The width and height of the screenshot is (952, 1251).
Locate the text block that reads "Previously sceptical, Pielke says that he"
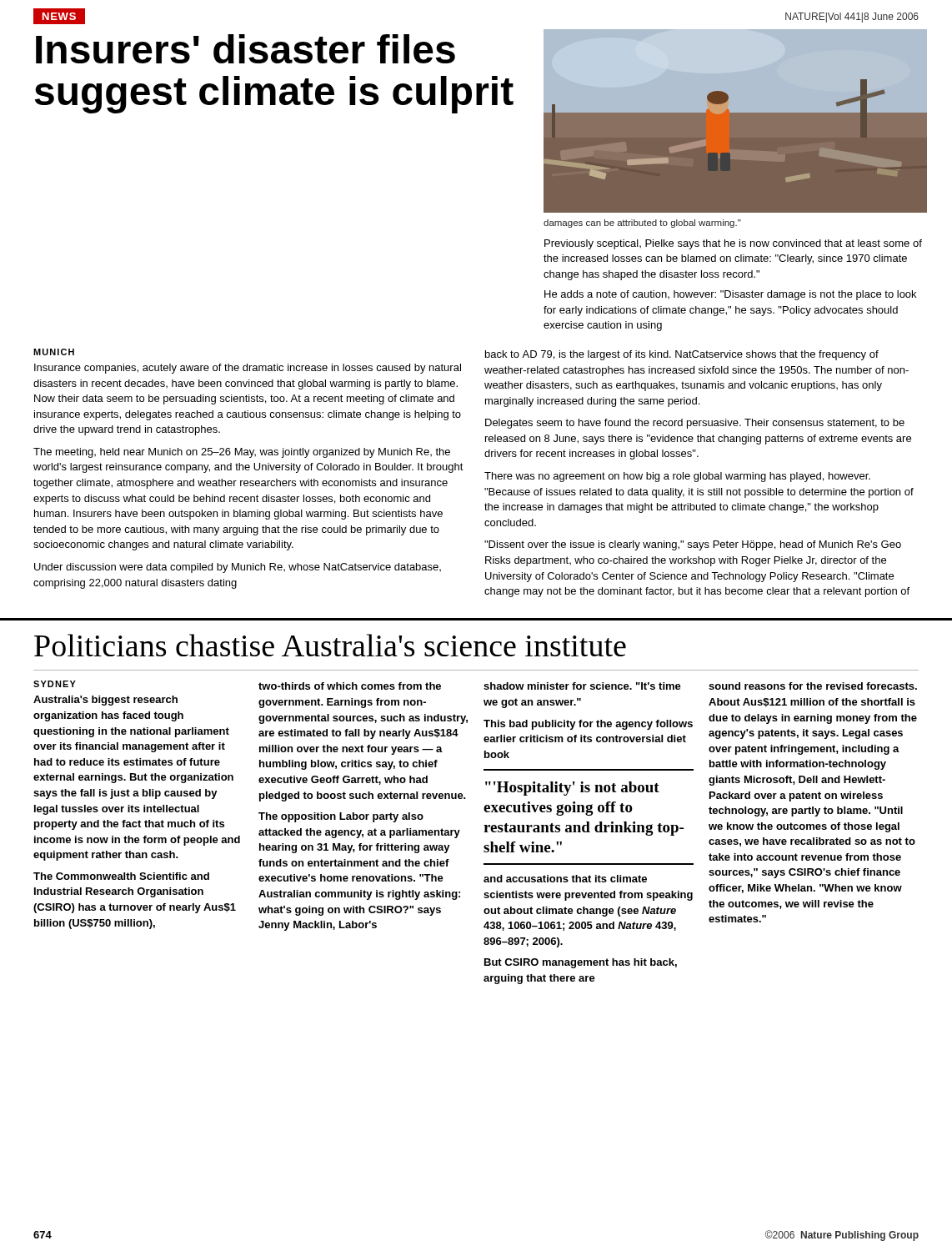tap(735, 285)
